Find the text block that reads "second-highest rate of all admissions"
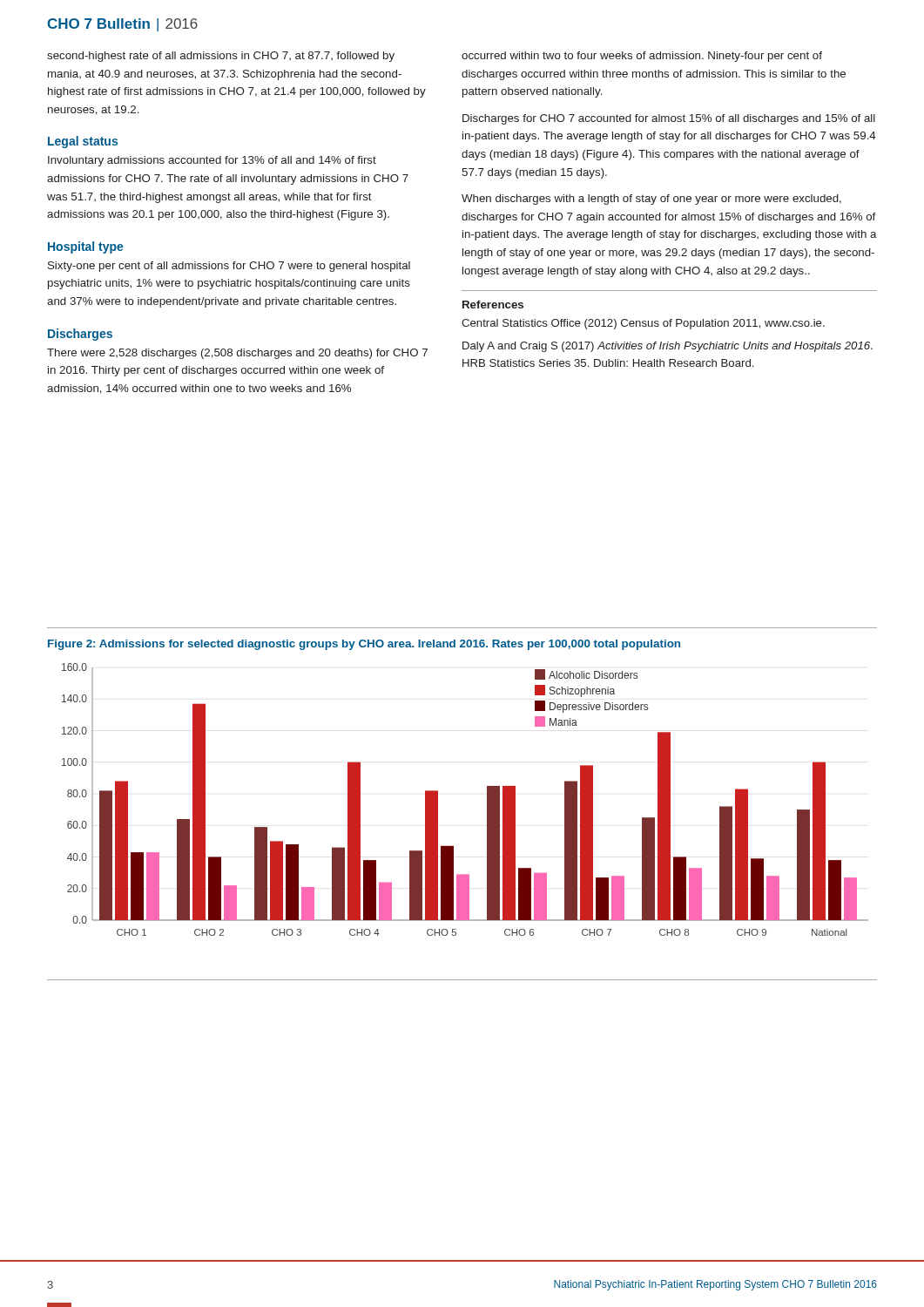This screenshot has width=924, height=1307. pyautogui.click(x=236, y=82)
